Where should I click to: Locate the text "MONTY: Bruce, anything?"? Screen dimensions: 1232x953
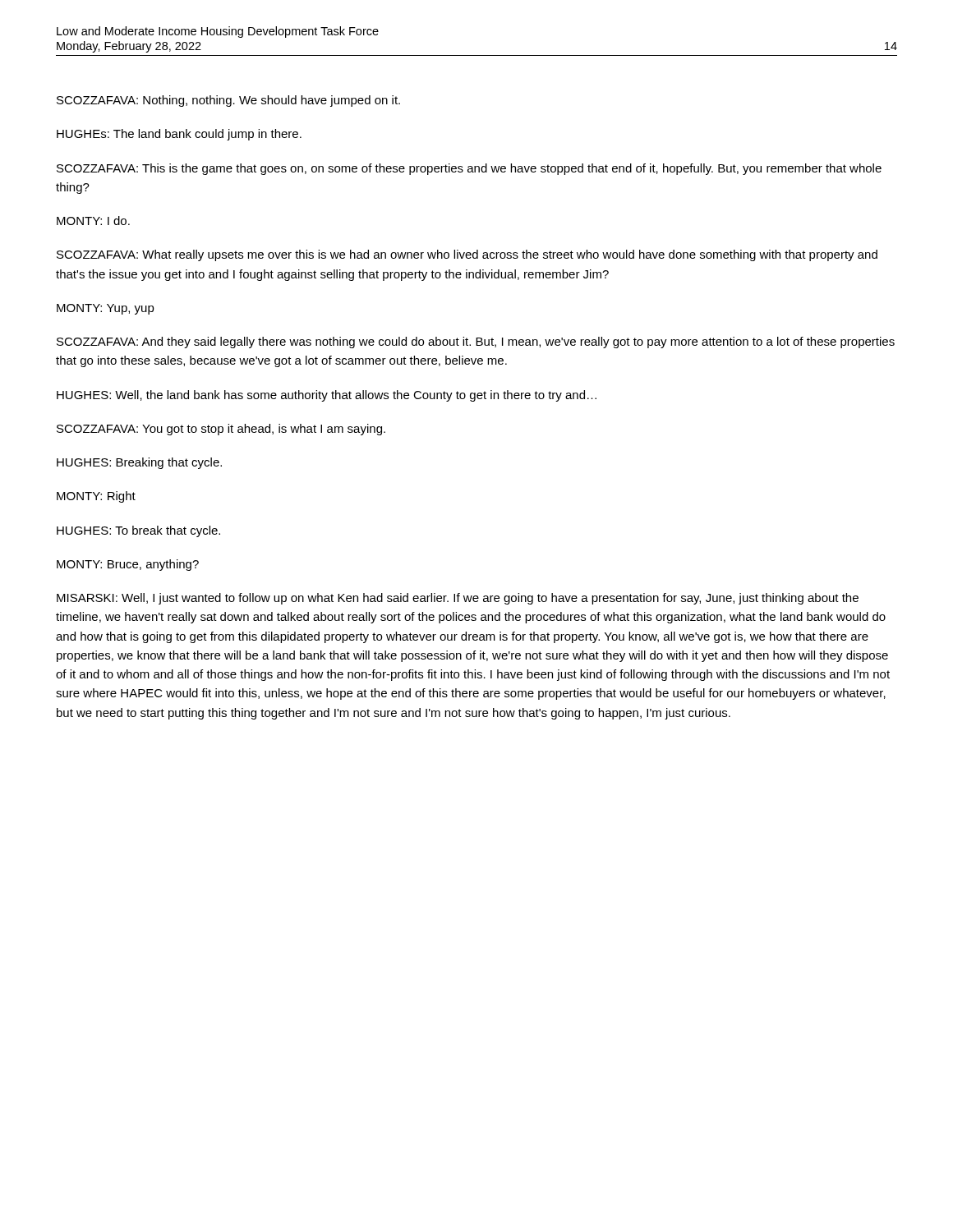tap(127, 564)
